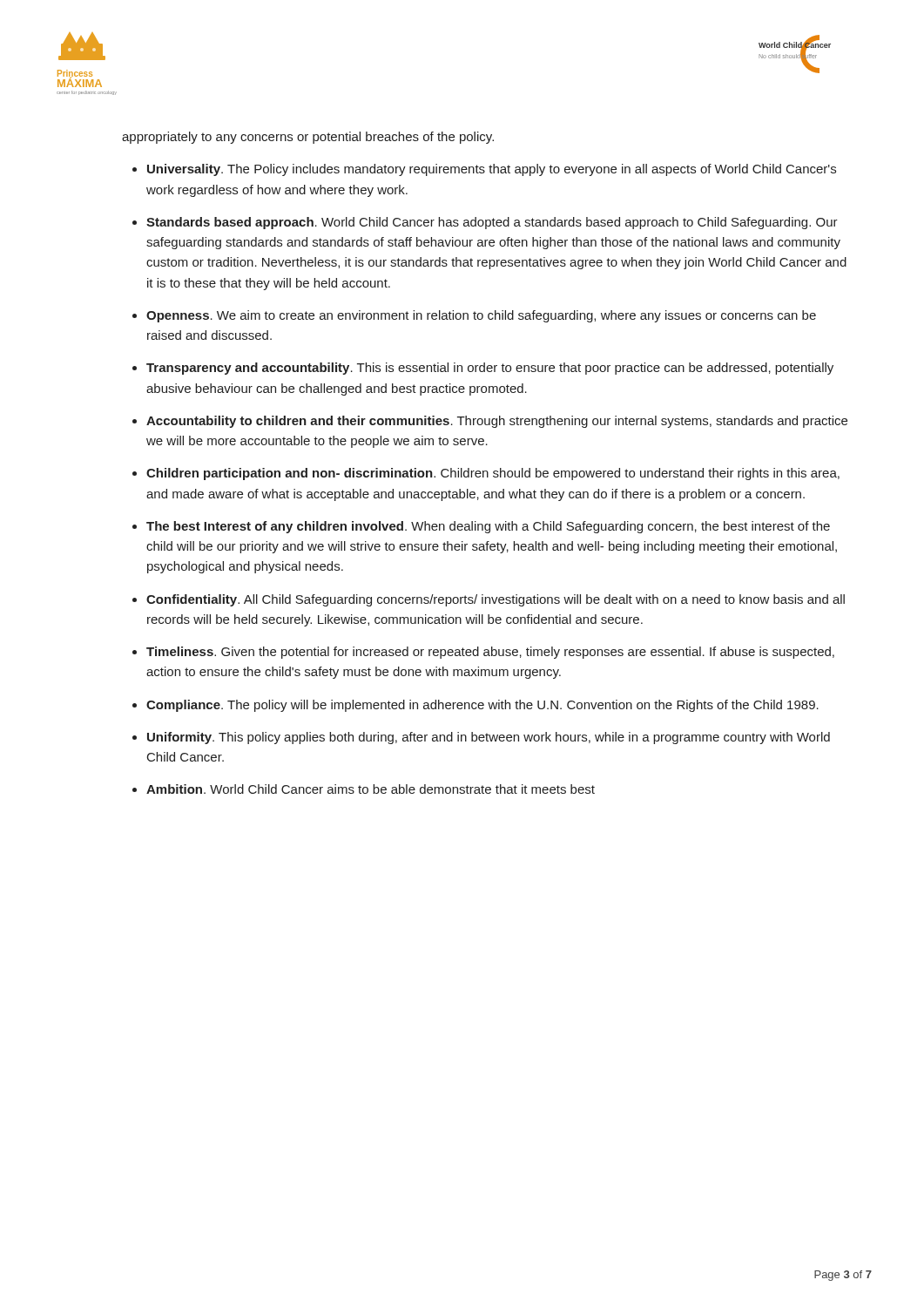This screenshot has width=924, height=1307.
Task: Find the block on this page that starts "appropriately to any"
Action: click(x=308, y=136)
